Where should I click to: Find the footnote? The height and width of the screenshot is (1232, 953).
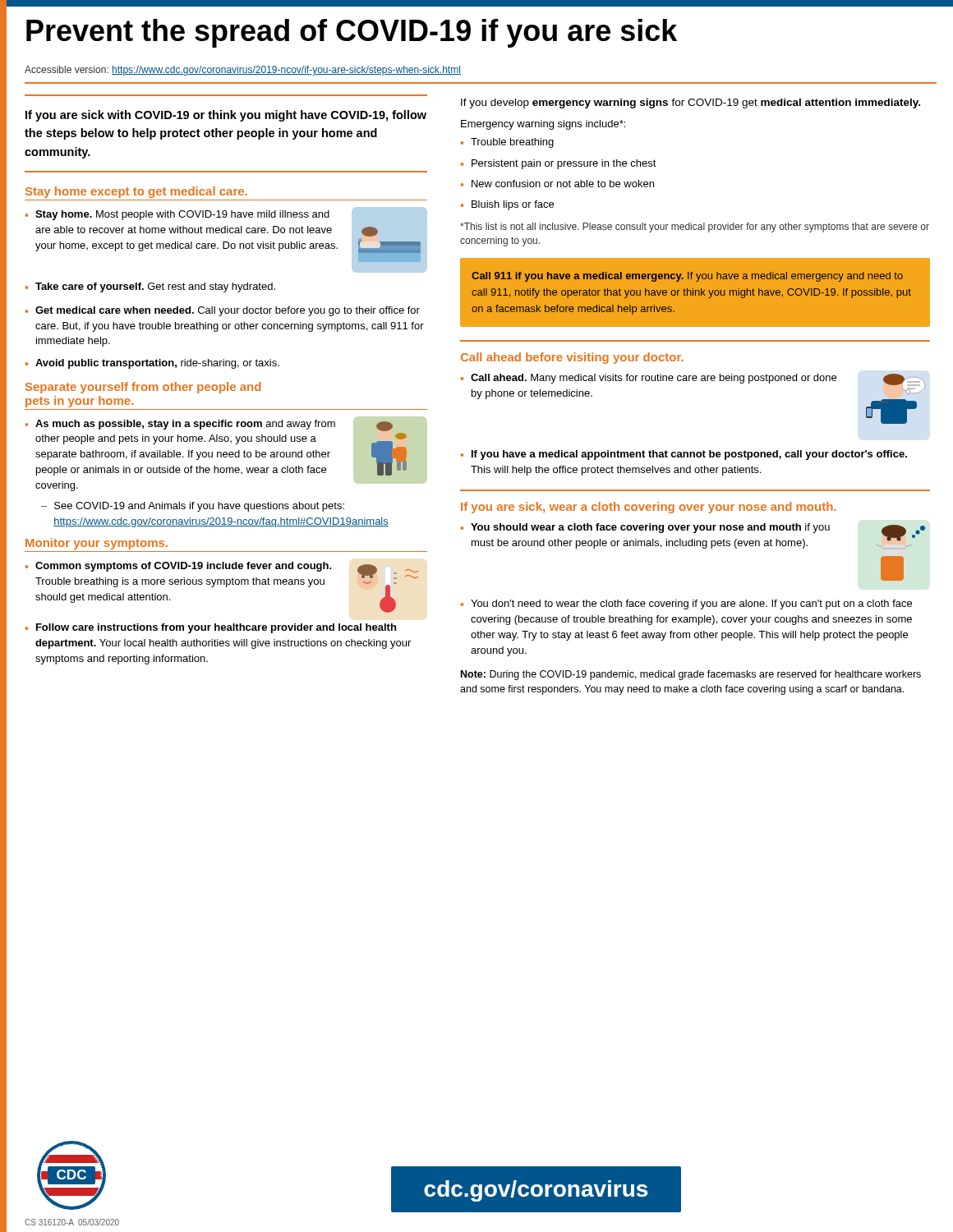click(x=695, y=234)
